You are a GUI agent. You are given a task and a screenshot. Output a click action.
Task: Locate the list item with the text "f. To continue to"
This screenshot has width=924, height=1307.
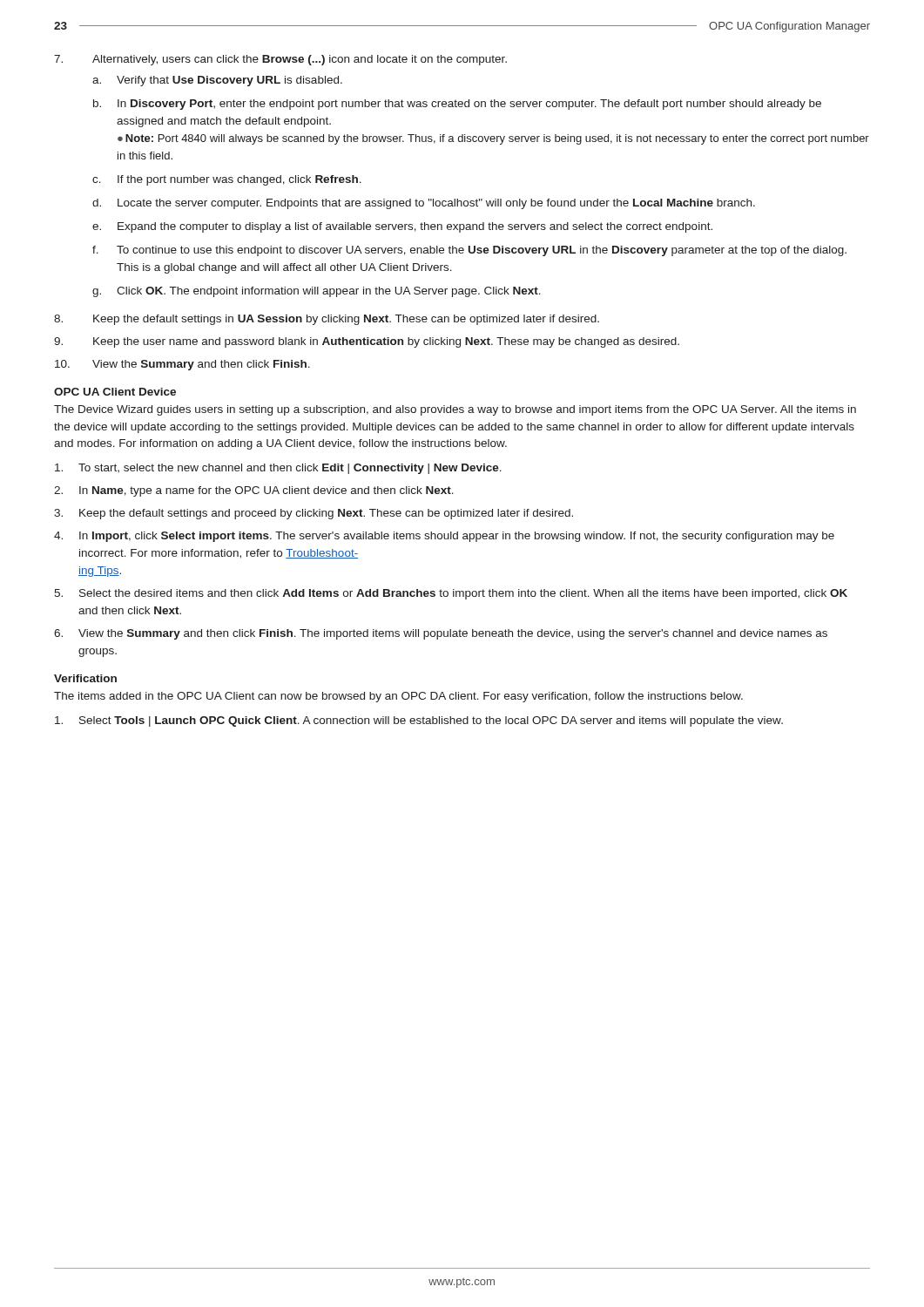(x=481, y=259)
